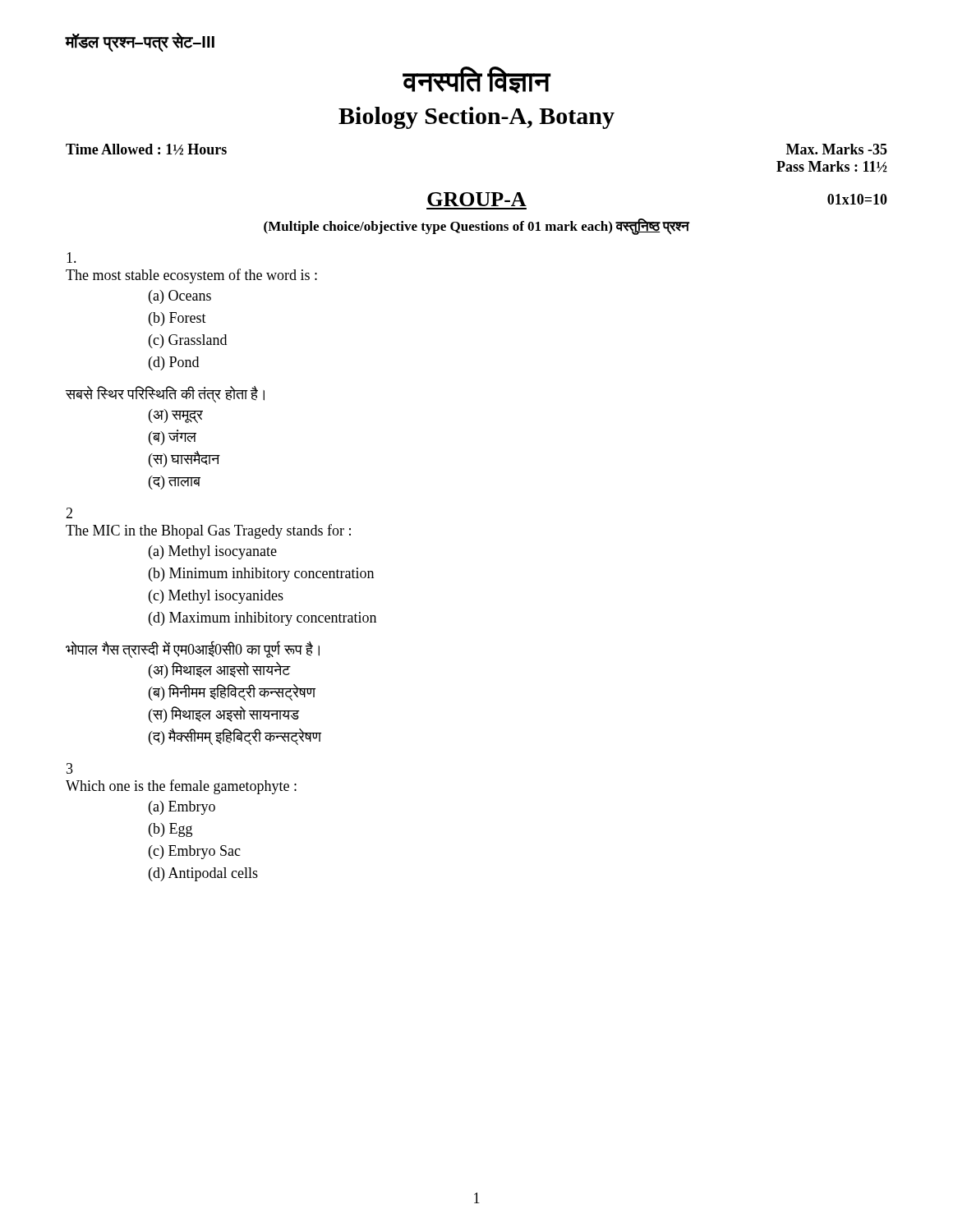Find the list item that reads "The most stable ecosystem of the word is"
The image size is (953, 1232).
[x=71, y=257]
